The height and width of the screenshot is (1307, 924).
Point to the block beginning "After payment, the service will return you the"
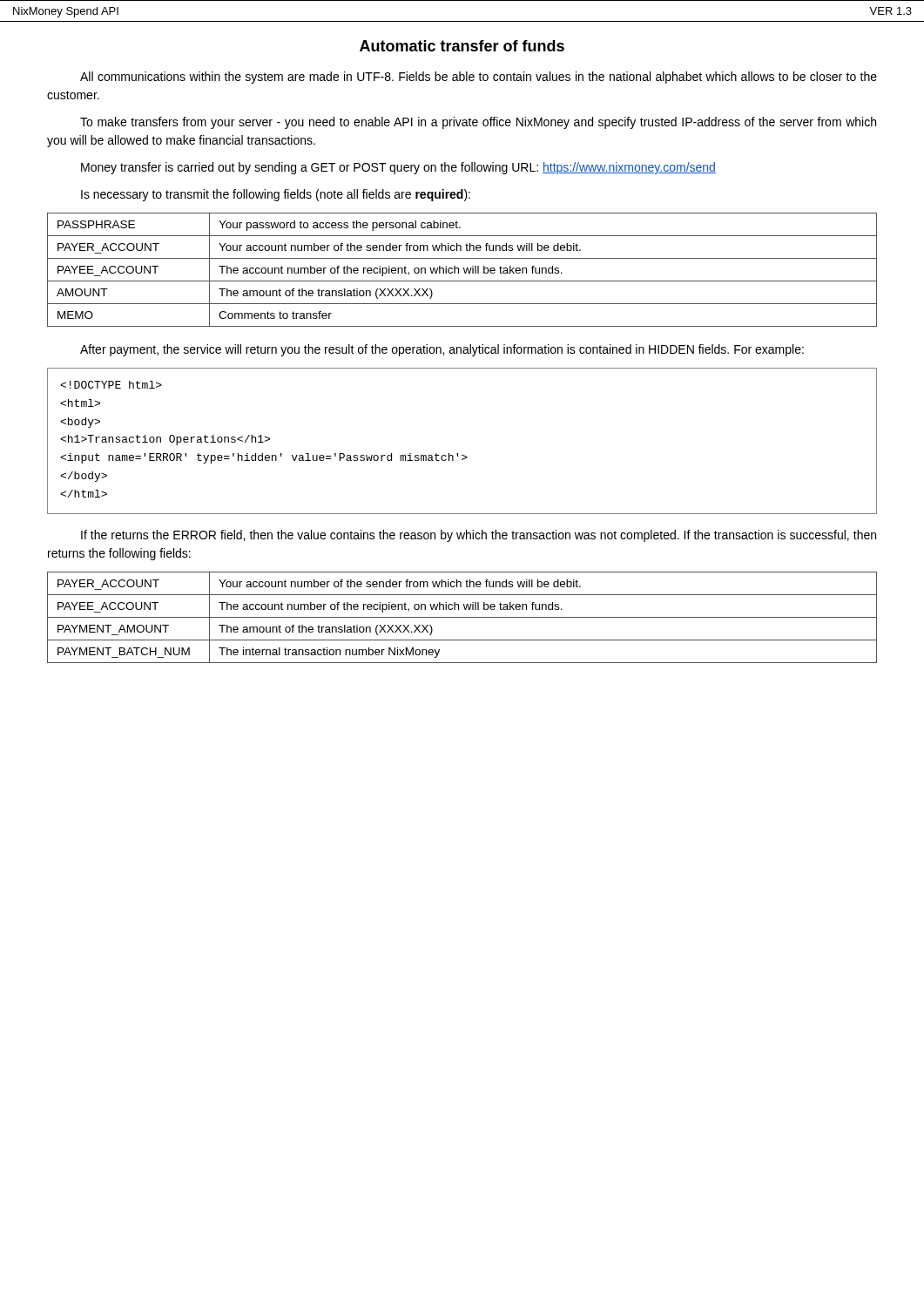click(462, 350)
